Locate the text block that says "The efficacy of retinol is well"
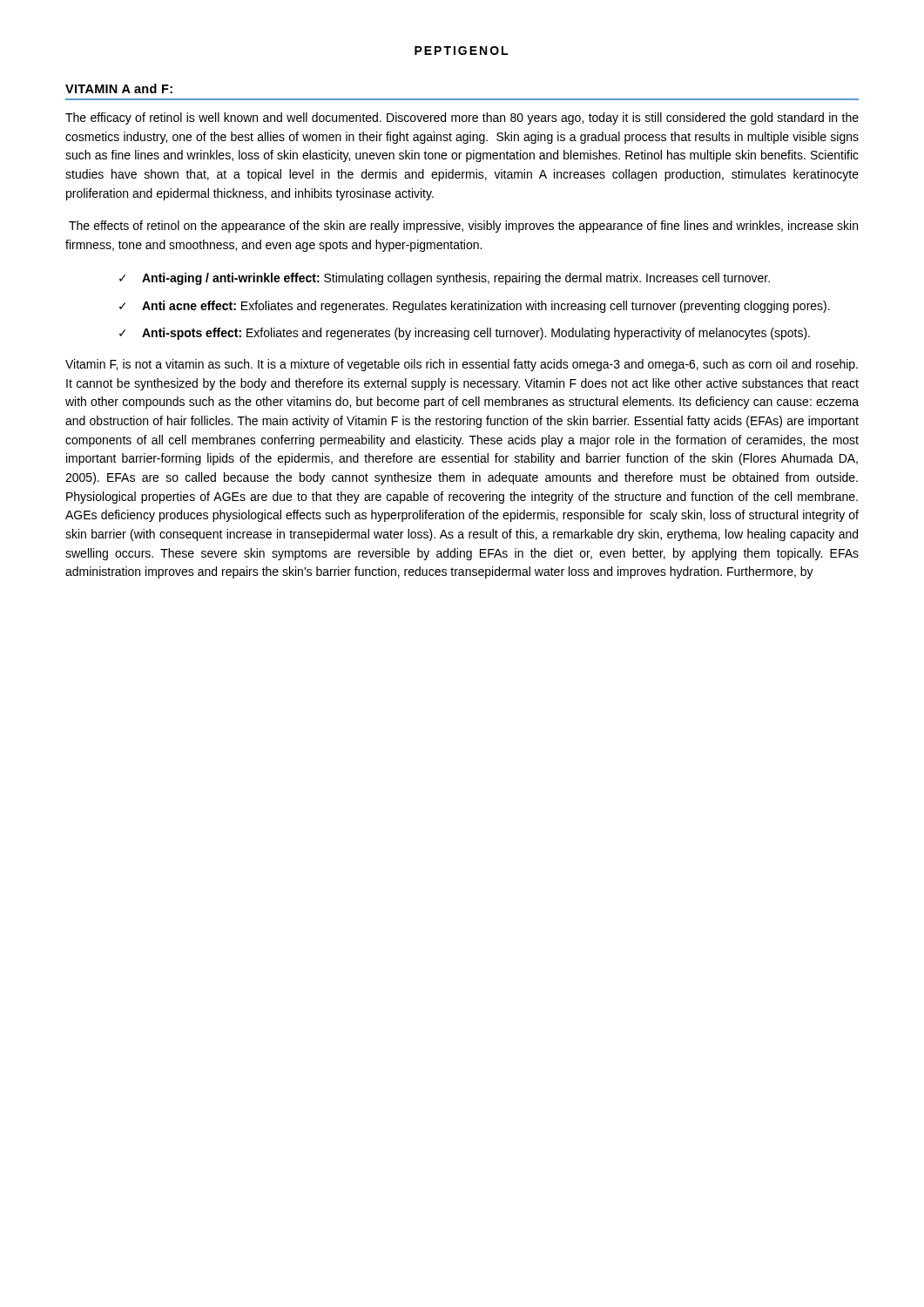Image resolution: width=924 pixels, height=1307 pixels. [462, 155]
